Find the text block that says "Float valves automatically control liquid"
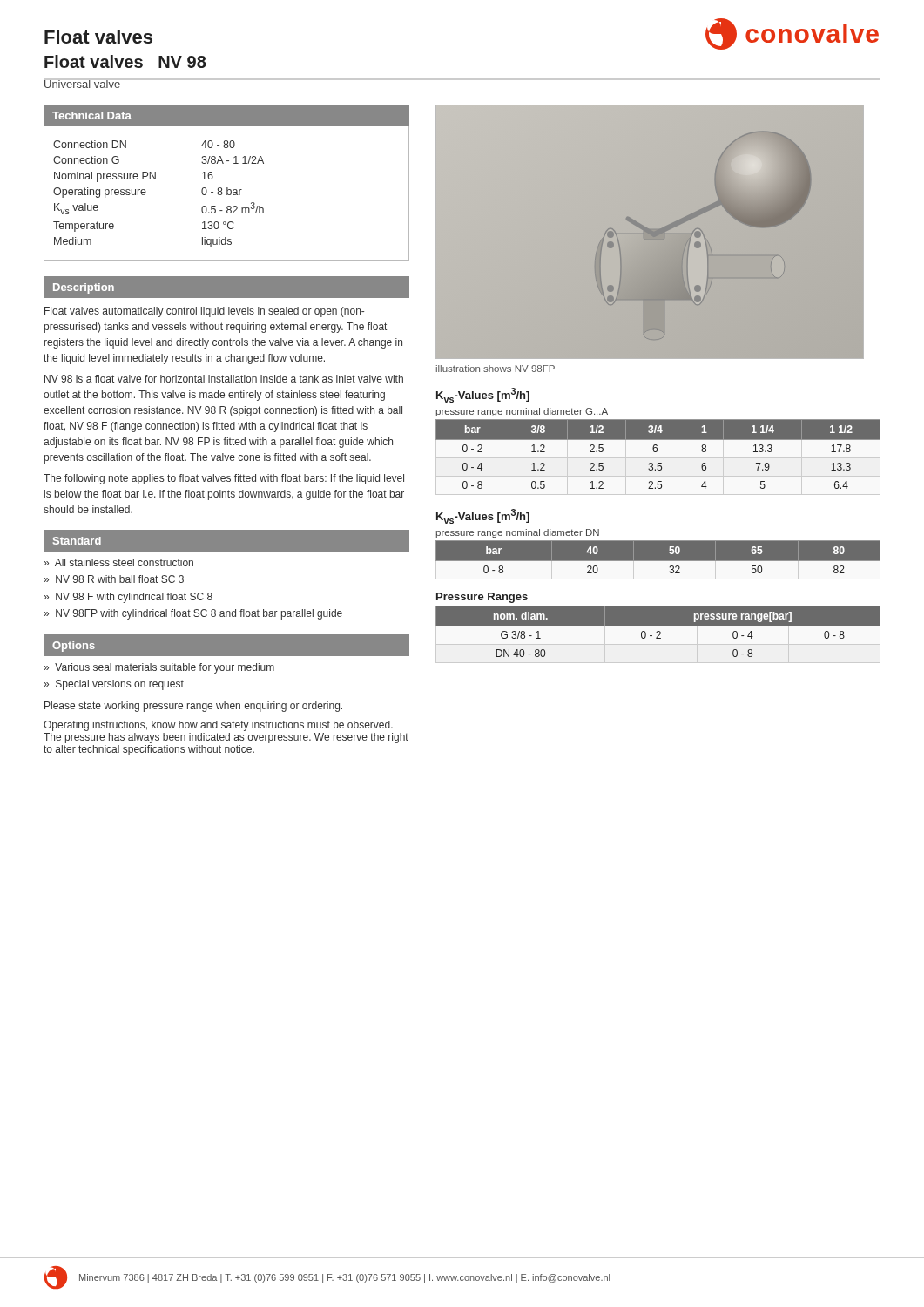 coord(223,335)
